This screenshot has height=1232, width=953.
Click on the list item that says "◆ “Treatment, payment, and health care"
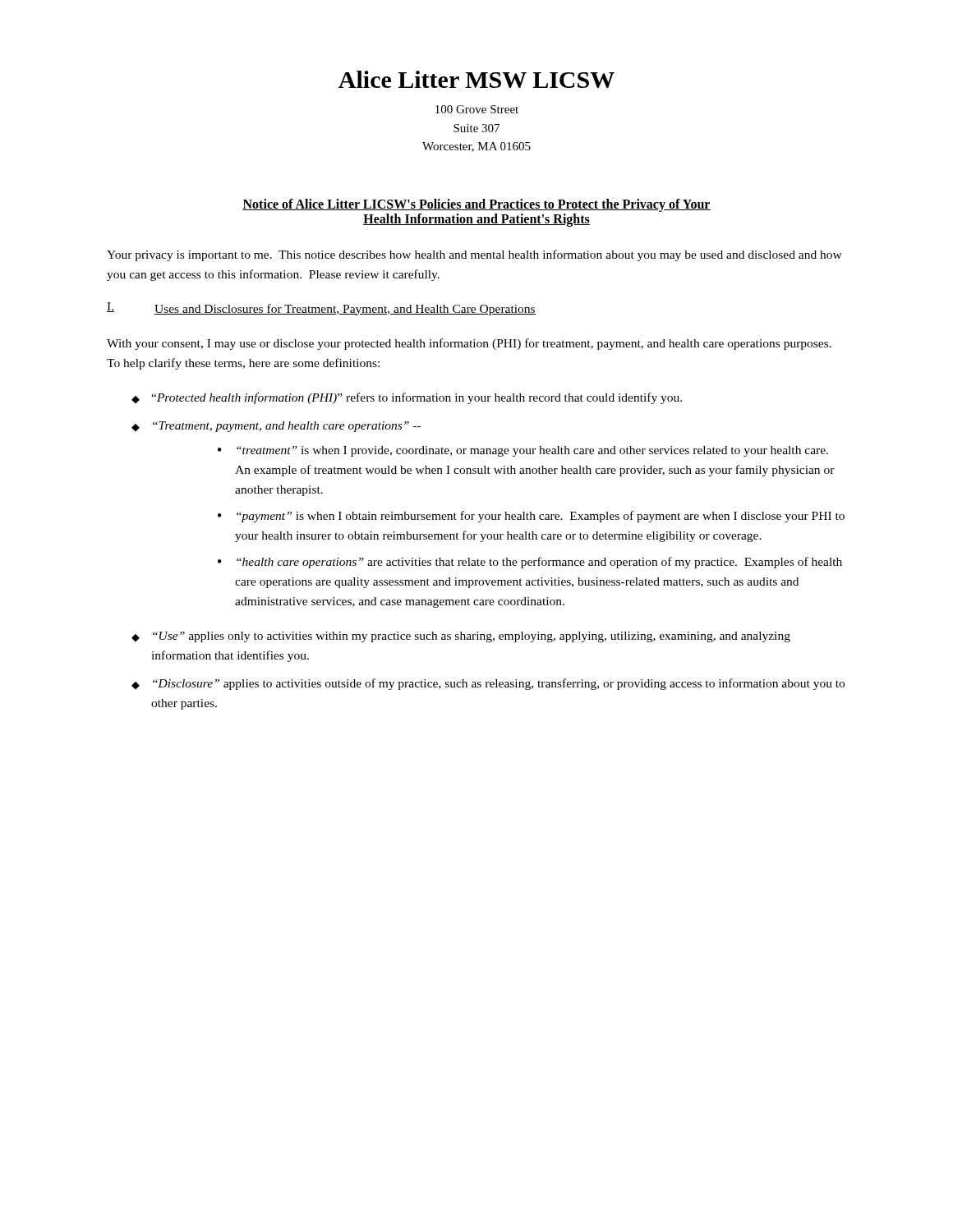tap(489, 516)
